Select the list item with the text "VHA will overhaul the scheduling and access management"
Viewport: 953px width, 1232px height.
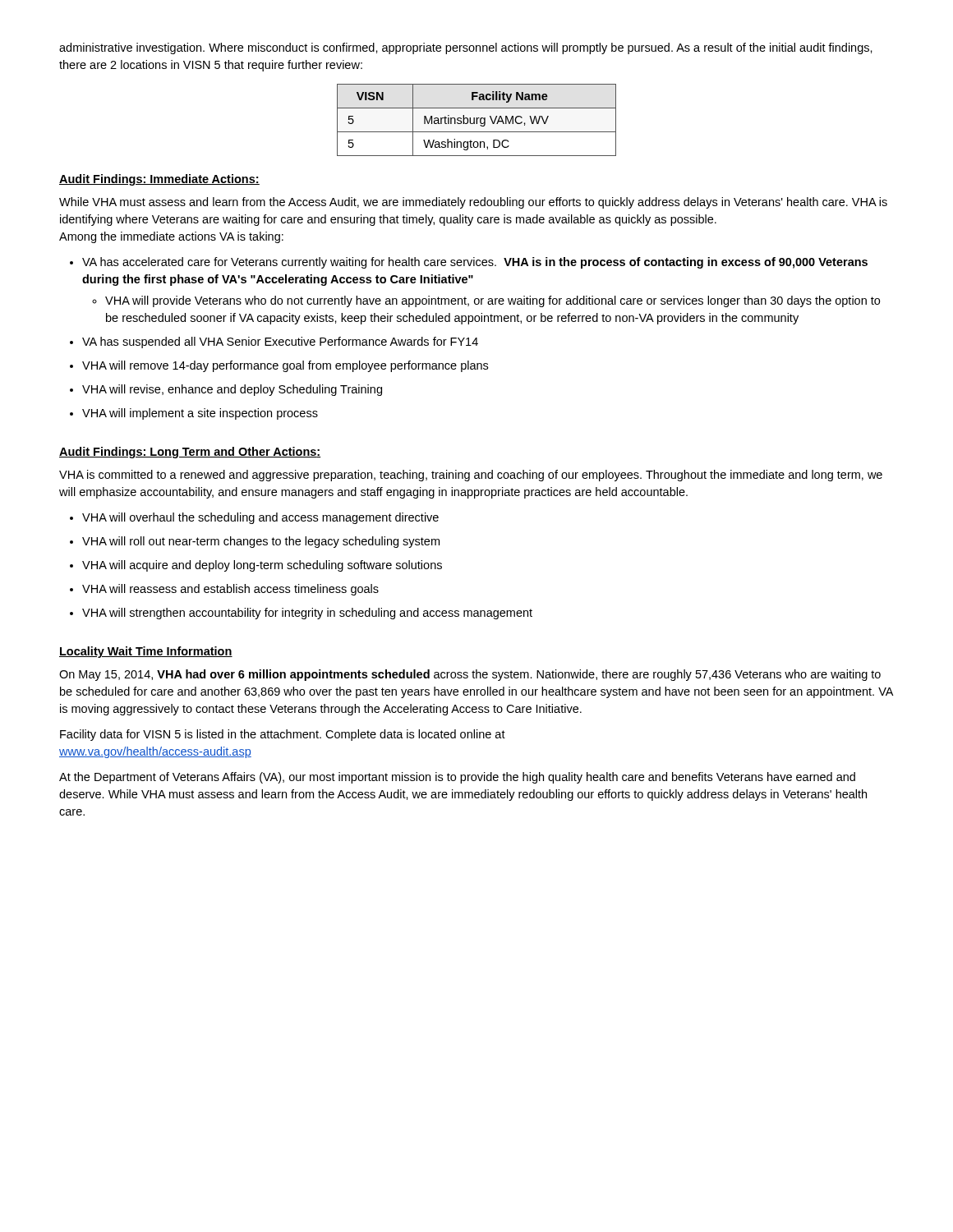pyautogui.click(x=254, y=518)
